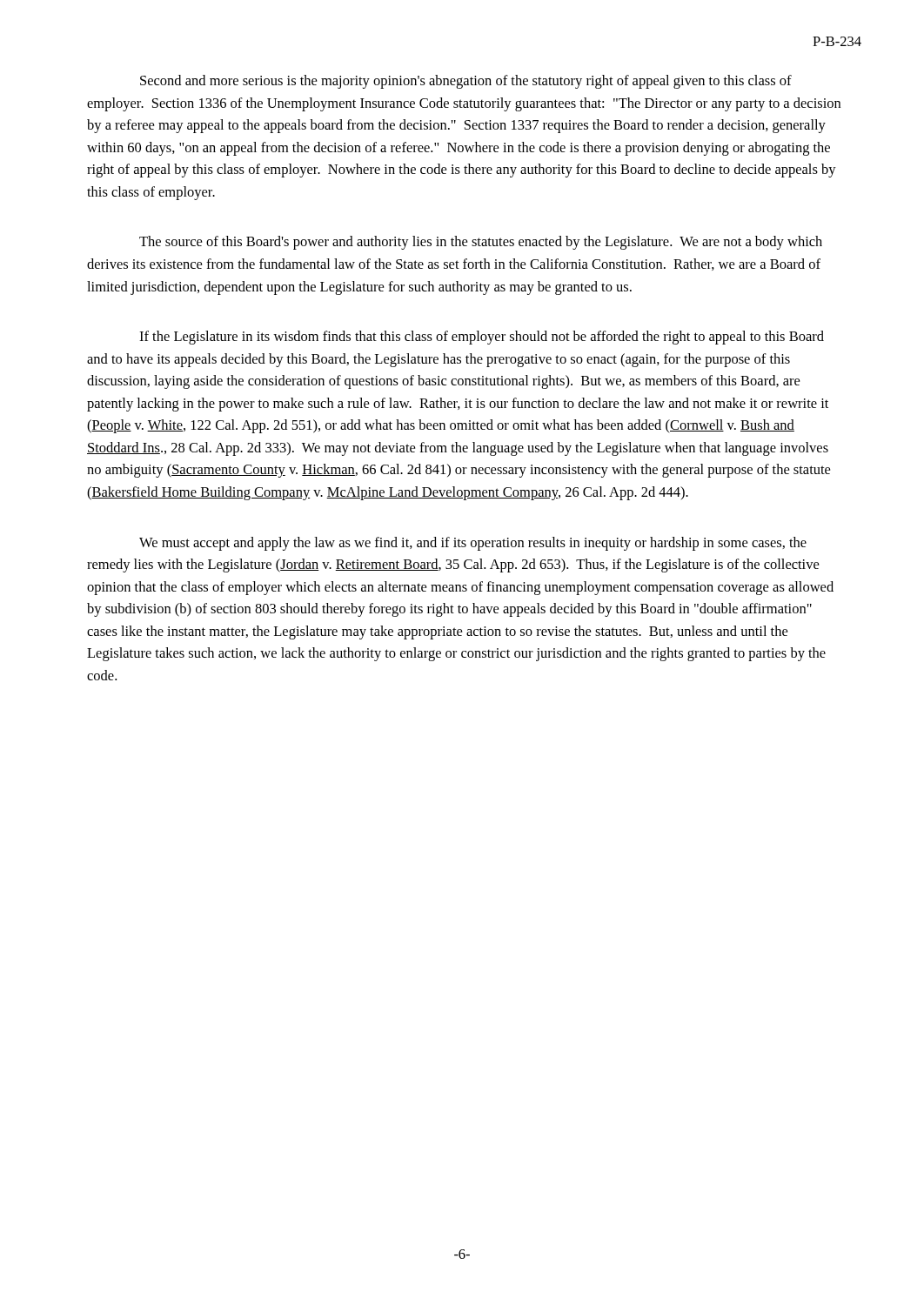
Task: Point to the region starting "Second and more serious is the majority"
Action: pos(464,136)
